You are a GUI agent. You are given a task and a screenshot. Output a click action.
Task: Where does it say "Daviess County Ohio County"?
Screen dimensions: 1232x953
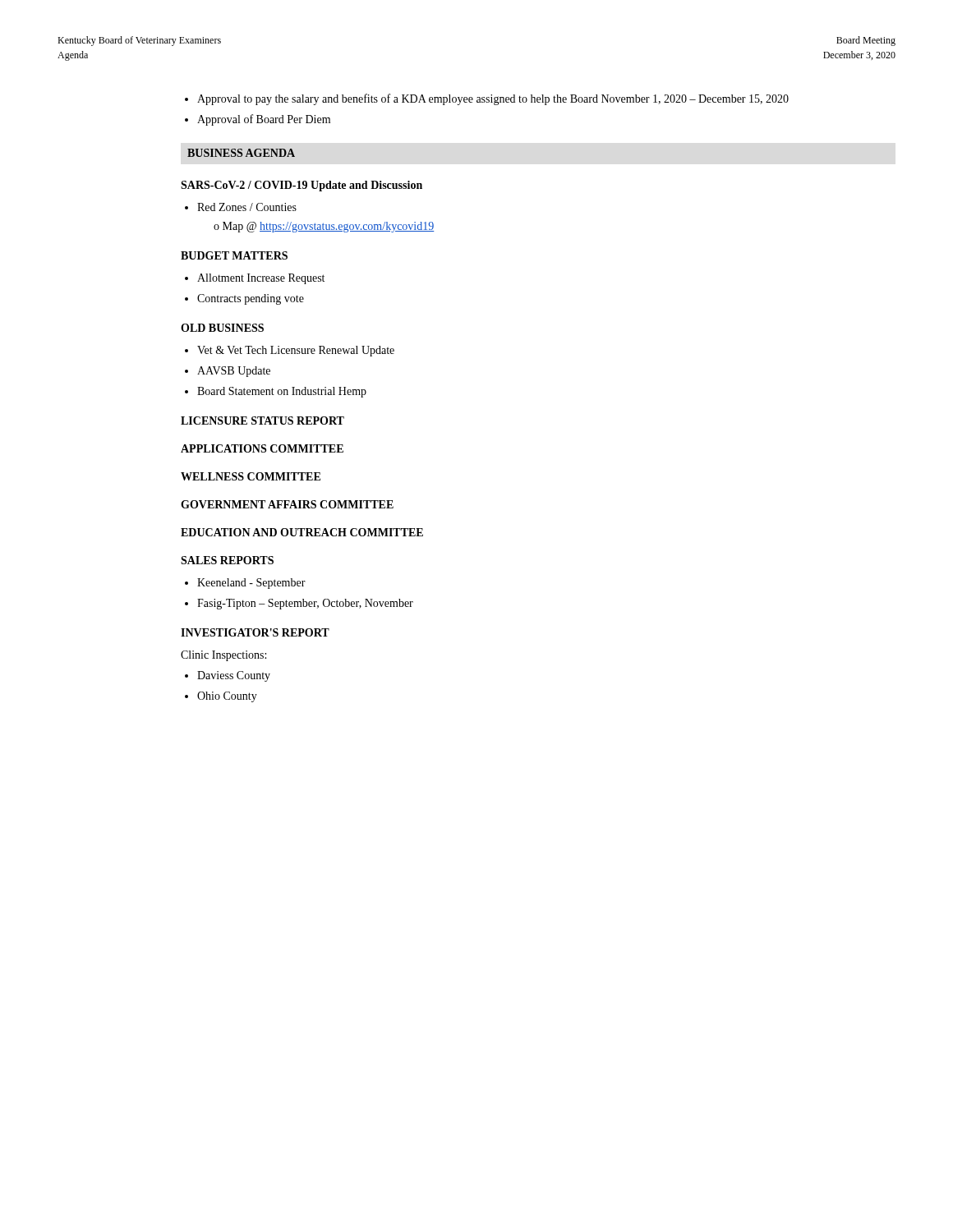[234, 676]
